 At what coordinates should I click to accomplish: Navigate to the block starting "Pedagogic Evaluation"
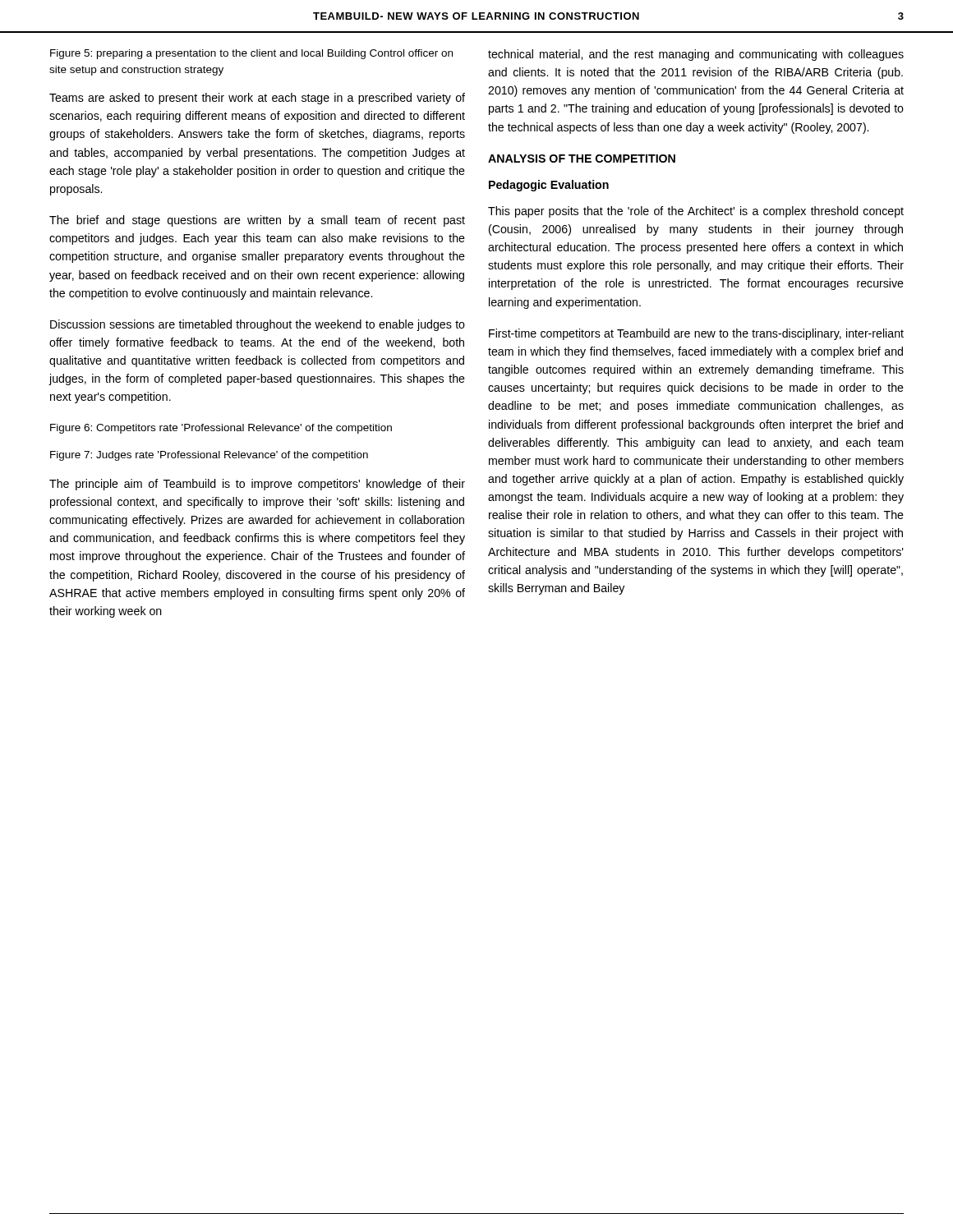(x=549, y=185)
